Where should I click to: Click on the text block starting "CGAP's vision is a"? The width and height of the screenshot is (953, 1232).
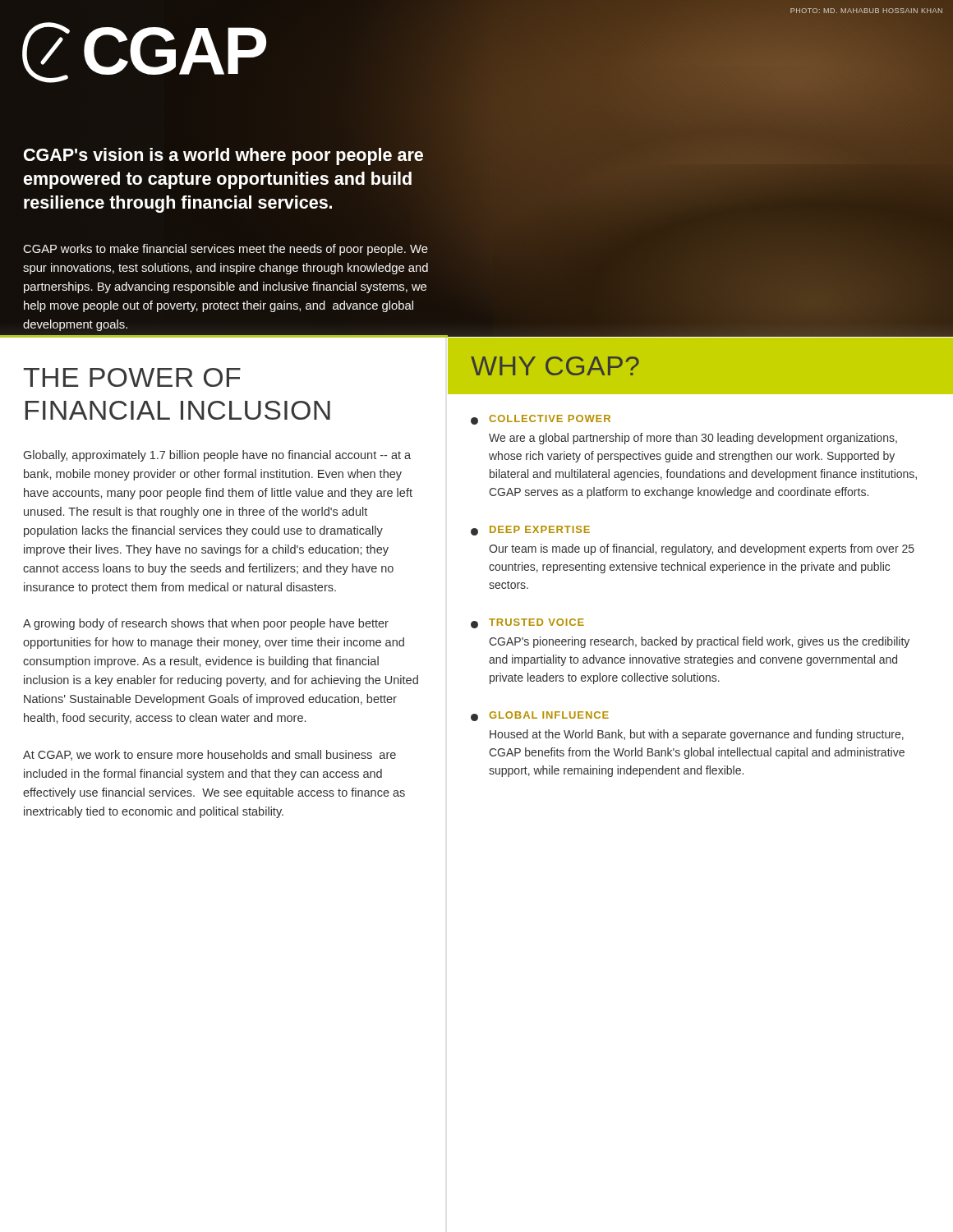pyautogui.click(x=232, y=180)
